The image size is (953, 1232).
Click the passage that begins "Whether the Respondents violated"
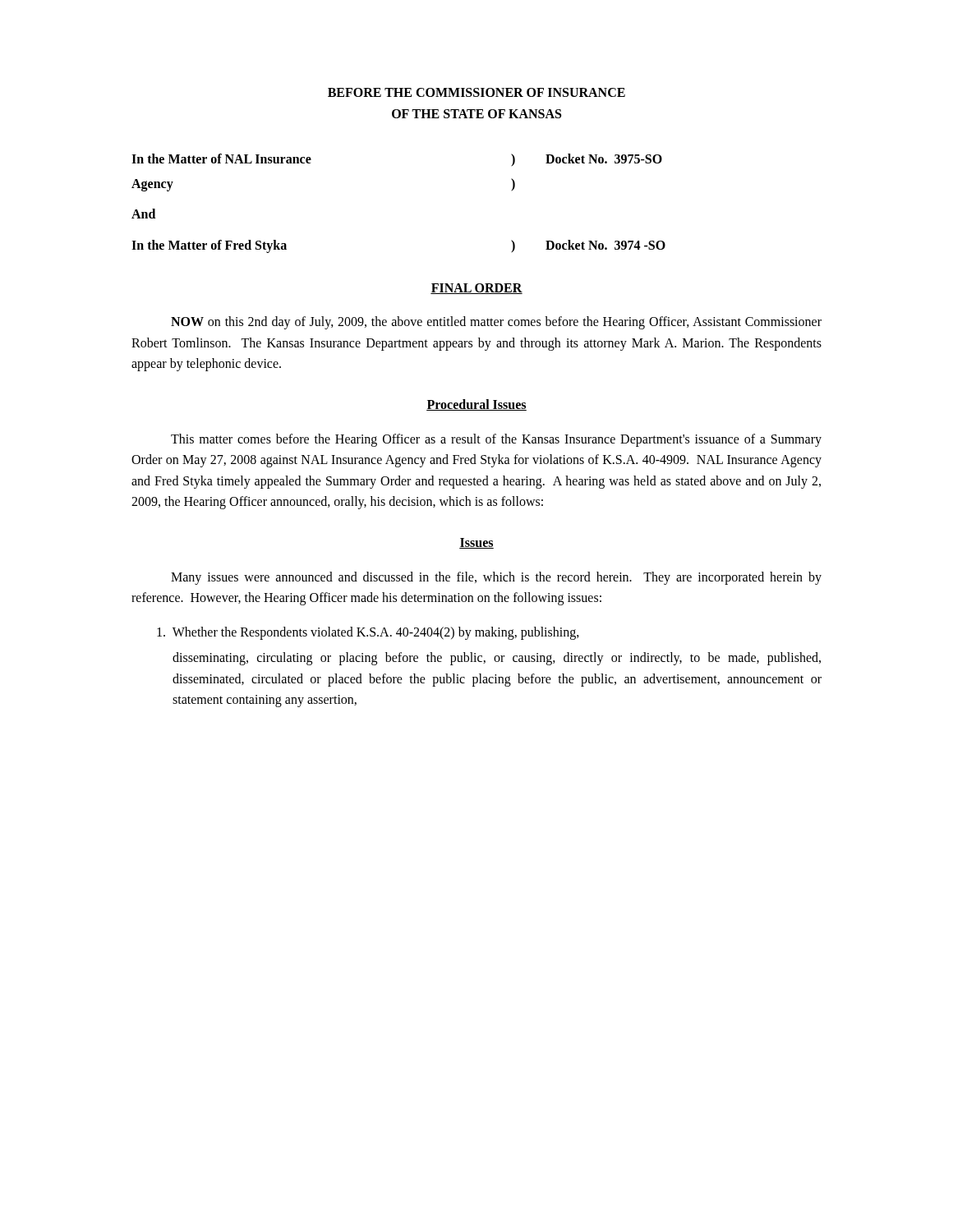point(489,668)
